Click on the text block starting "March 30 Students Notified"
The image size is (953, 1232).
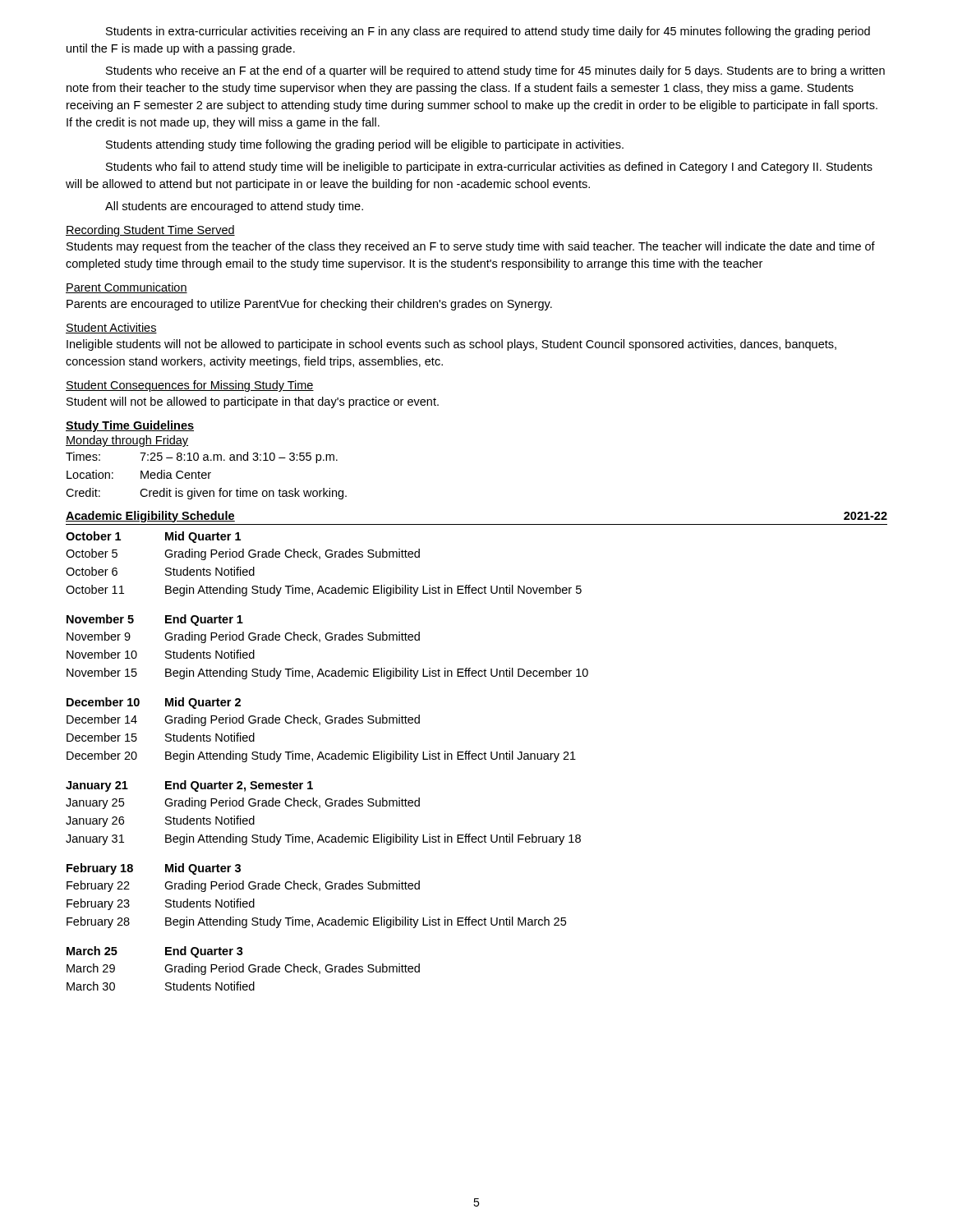point(87,986)
